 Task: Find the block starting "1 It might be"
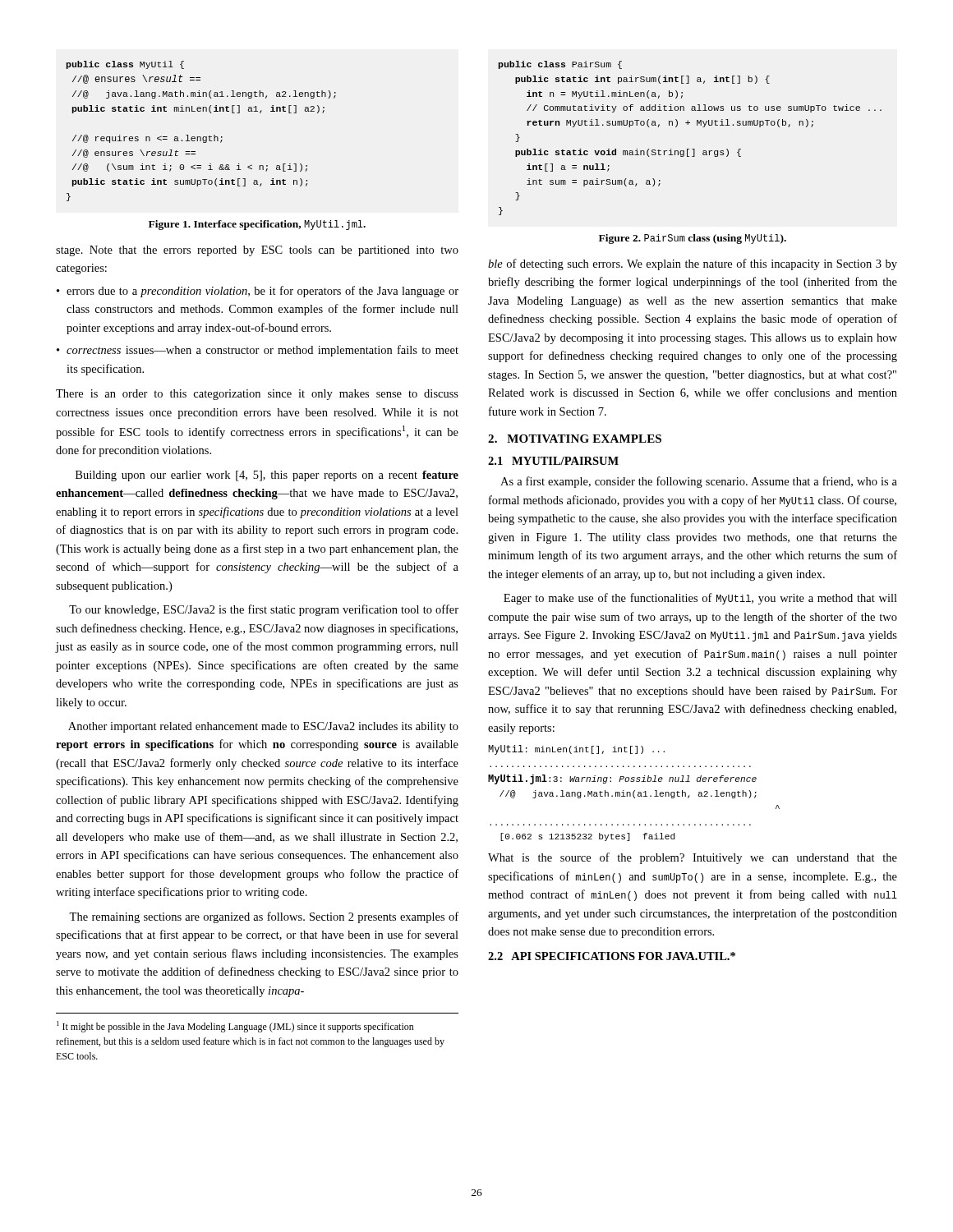tap(250, 1041)
